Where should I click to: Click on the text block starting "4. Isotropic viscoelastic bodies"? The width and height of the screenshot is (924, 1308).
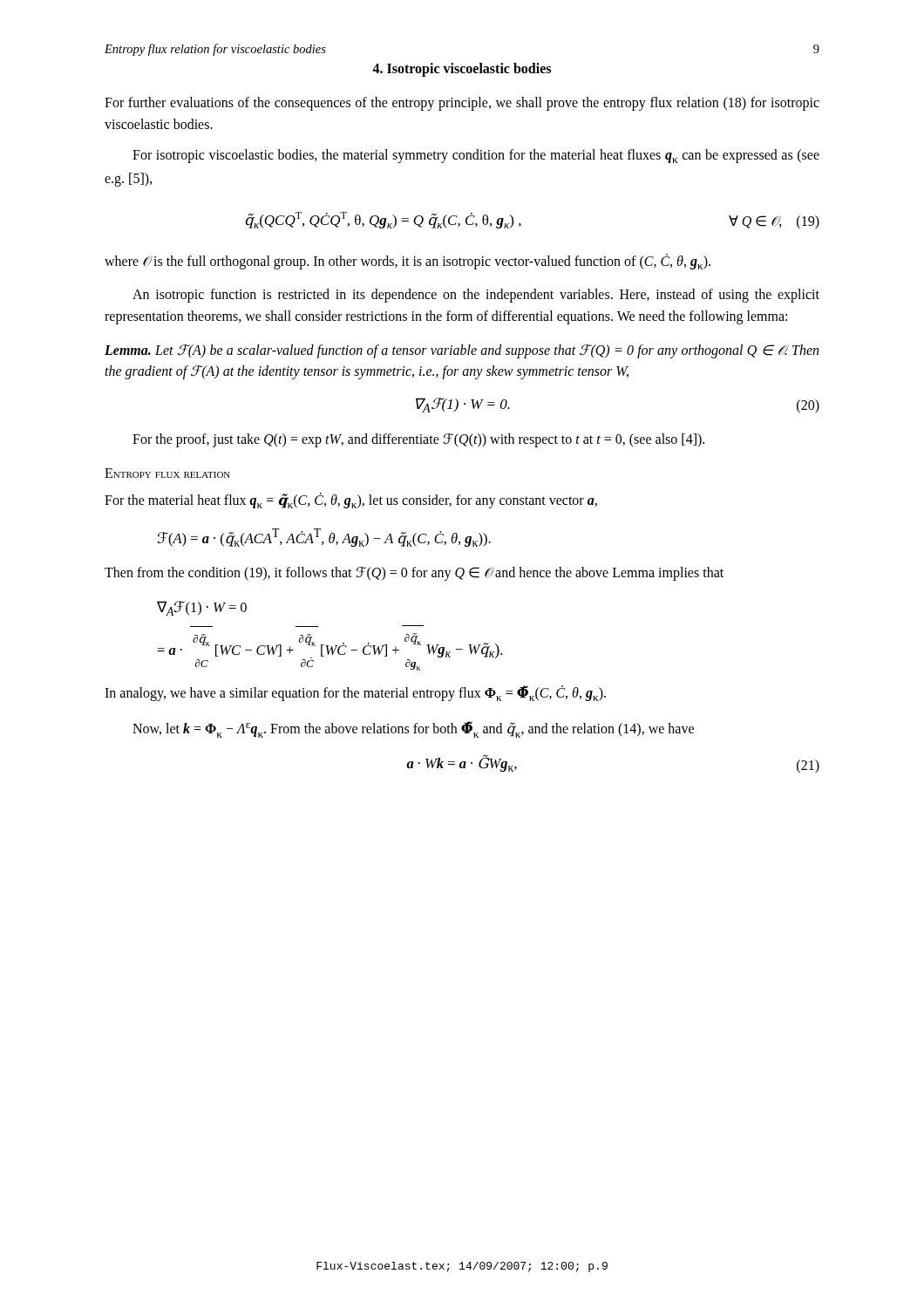[462, 68]
